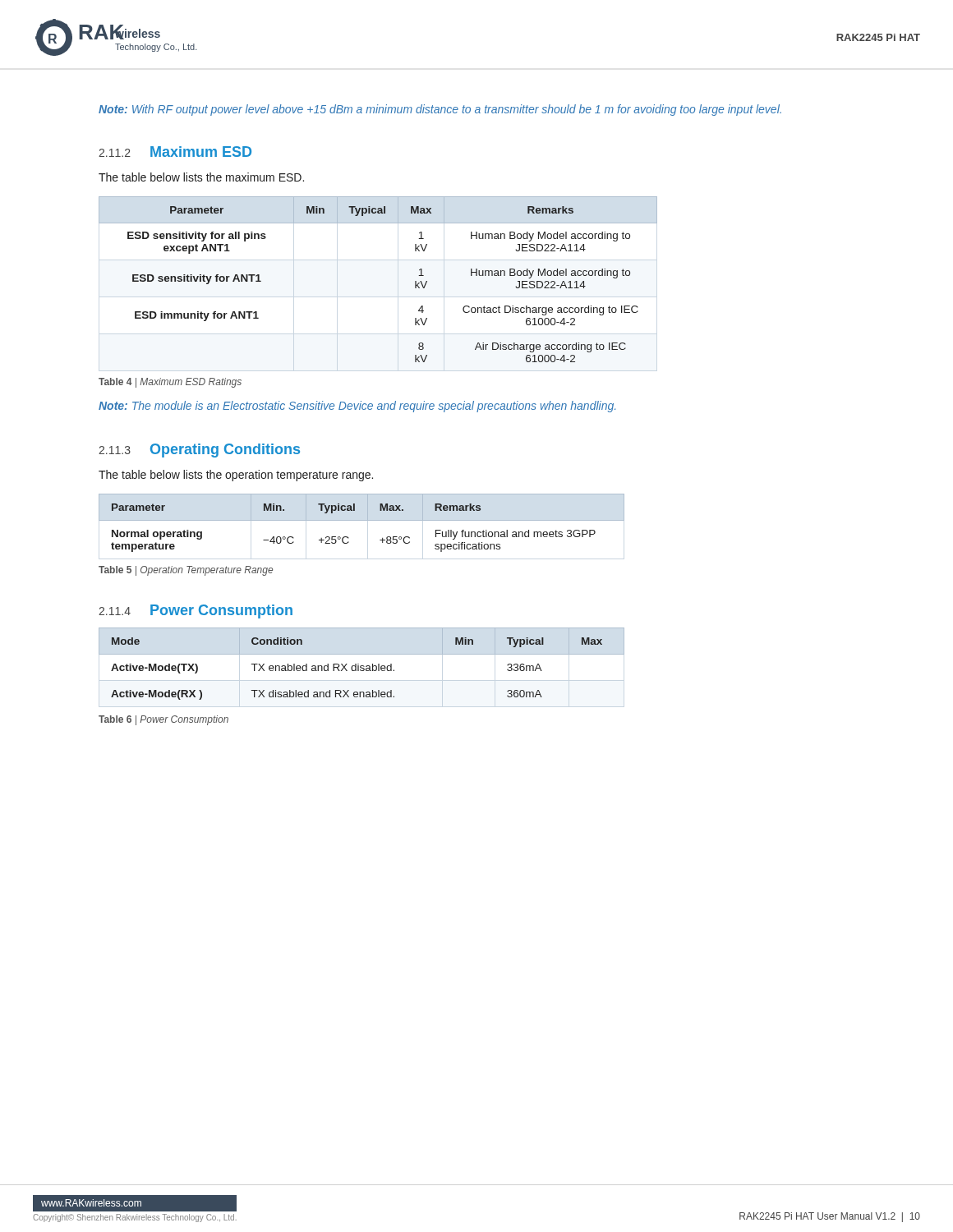Locate the section header with the text "2.11.3 Operating Conditions"
This screenshot has width=953, height=1232.
200,450
